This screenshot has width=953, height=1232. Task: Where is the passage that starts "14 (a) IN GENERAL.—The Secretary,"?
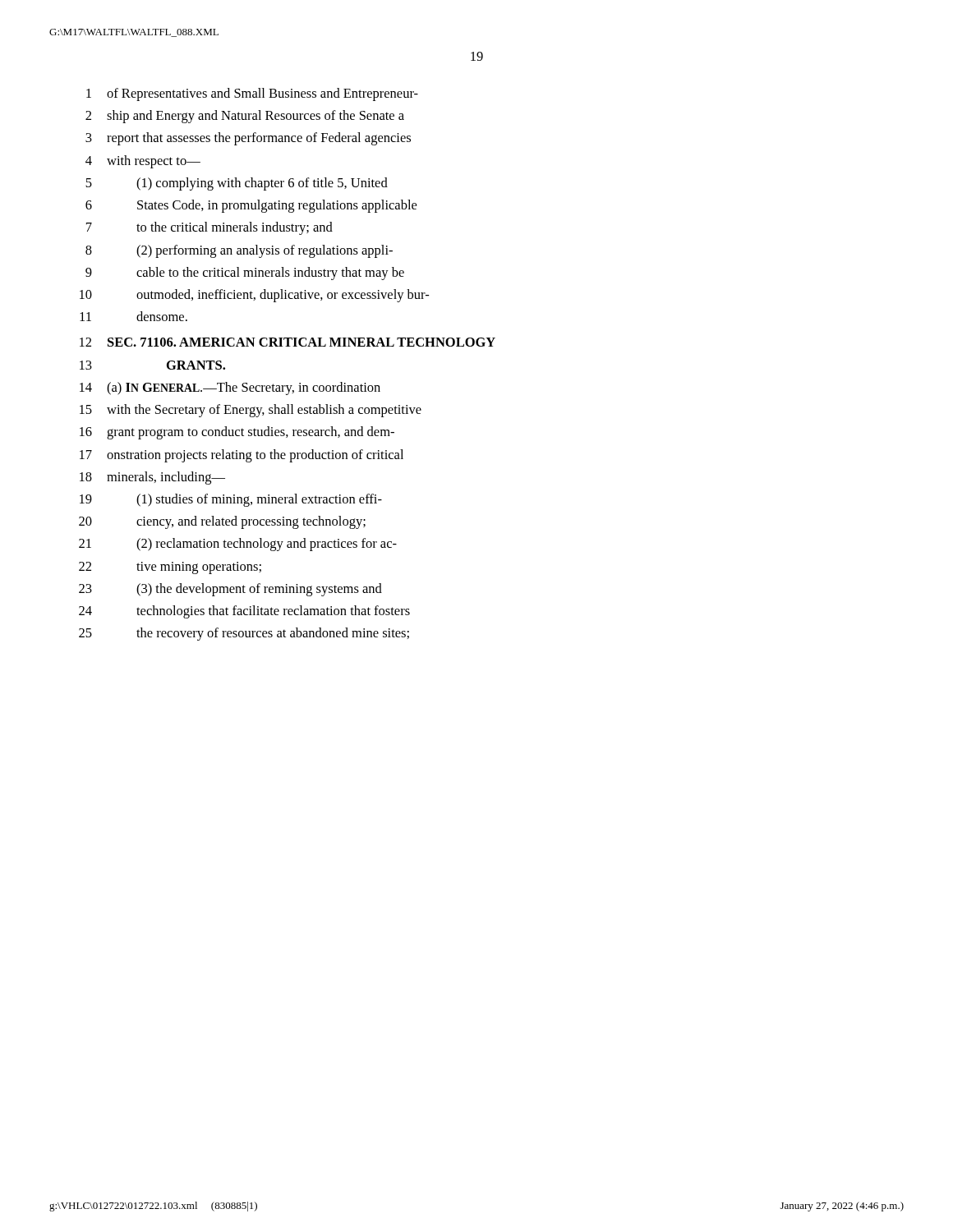(x=230, y=388)
